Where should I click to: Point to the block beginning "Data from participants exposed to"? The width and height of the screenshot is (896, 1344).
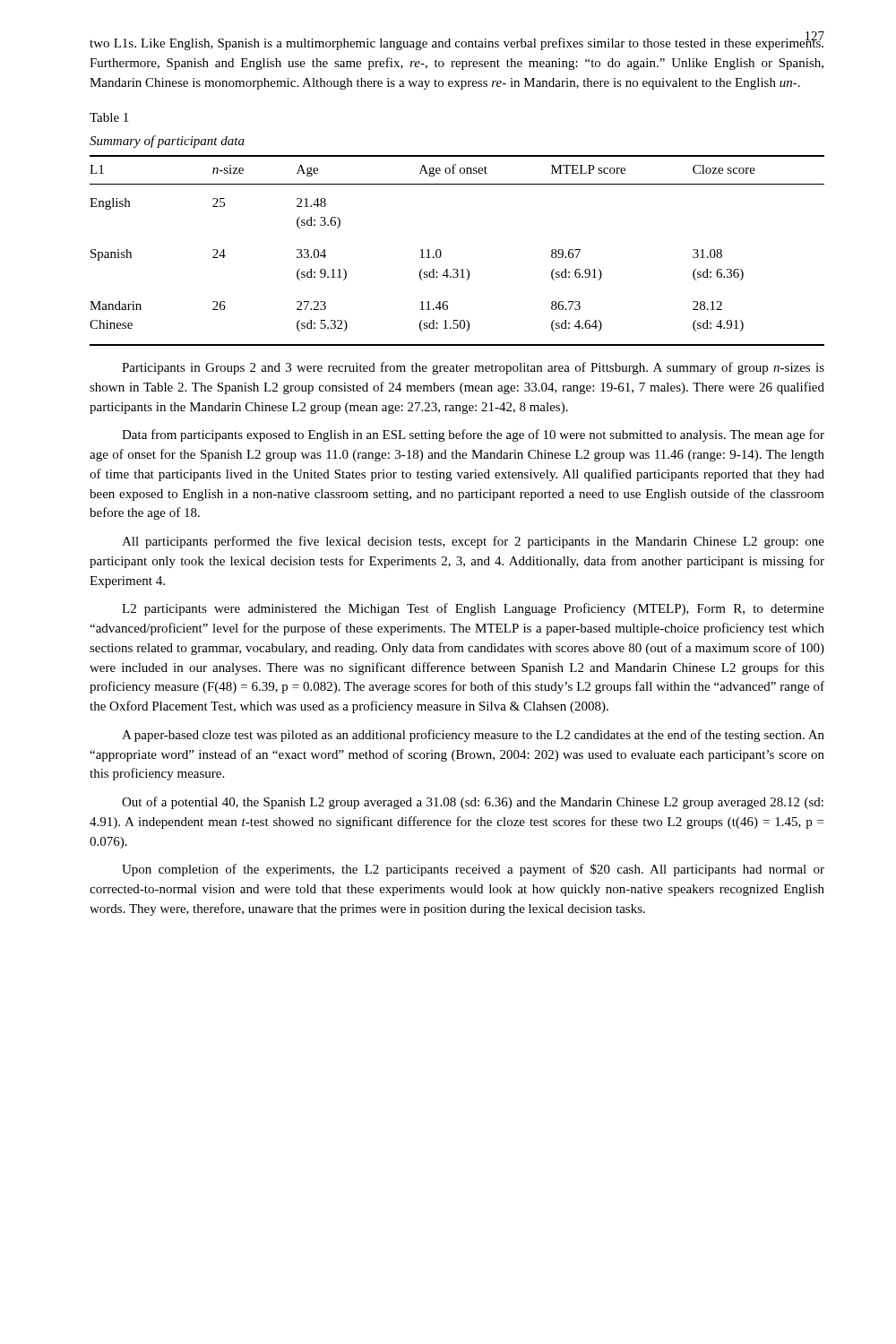pos(457,474)
